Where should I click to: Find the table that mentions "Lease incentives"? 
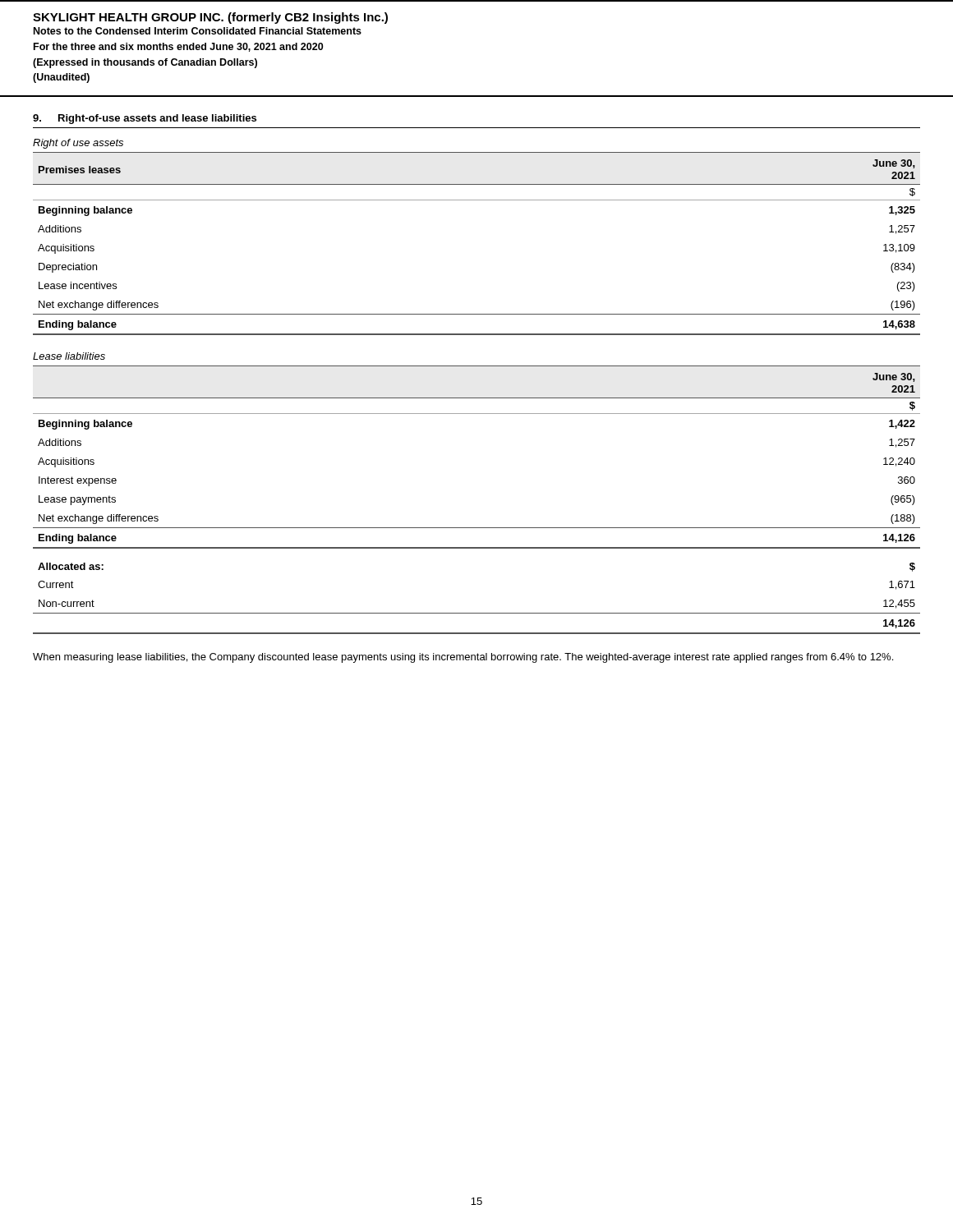pos(476,244)
